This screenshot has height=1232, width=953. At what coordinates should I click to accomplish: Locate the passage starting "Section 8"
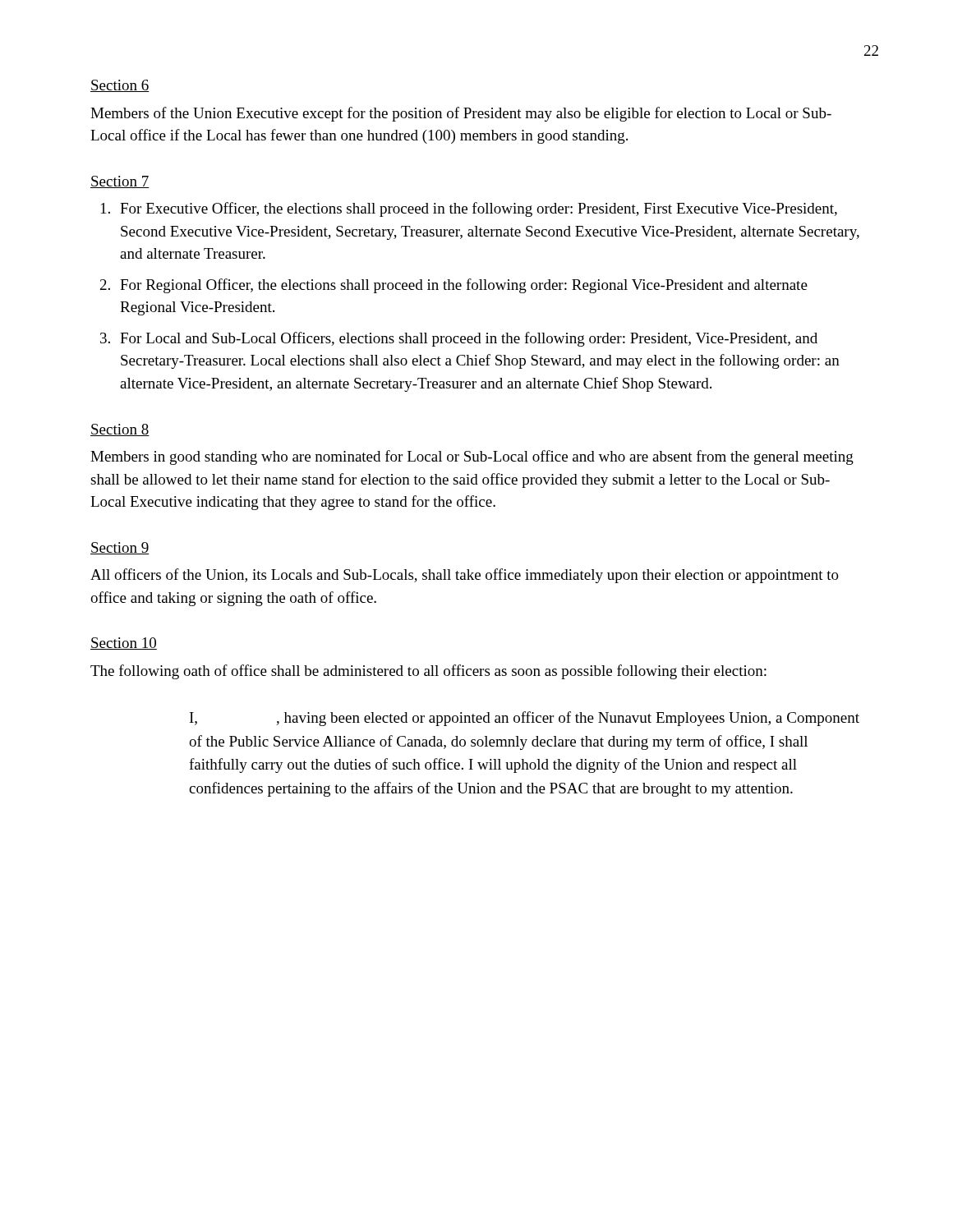click(120, 429)
